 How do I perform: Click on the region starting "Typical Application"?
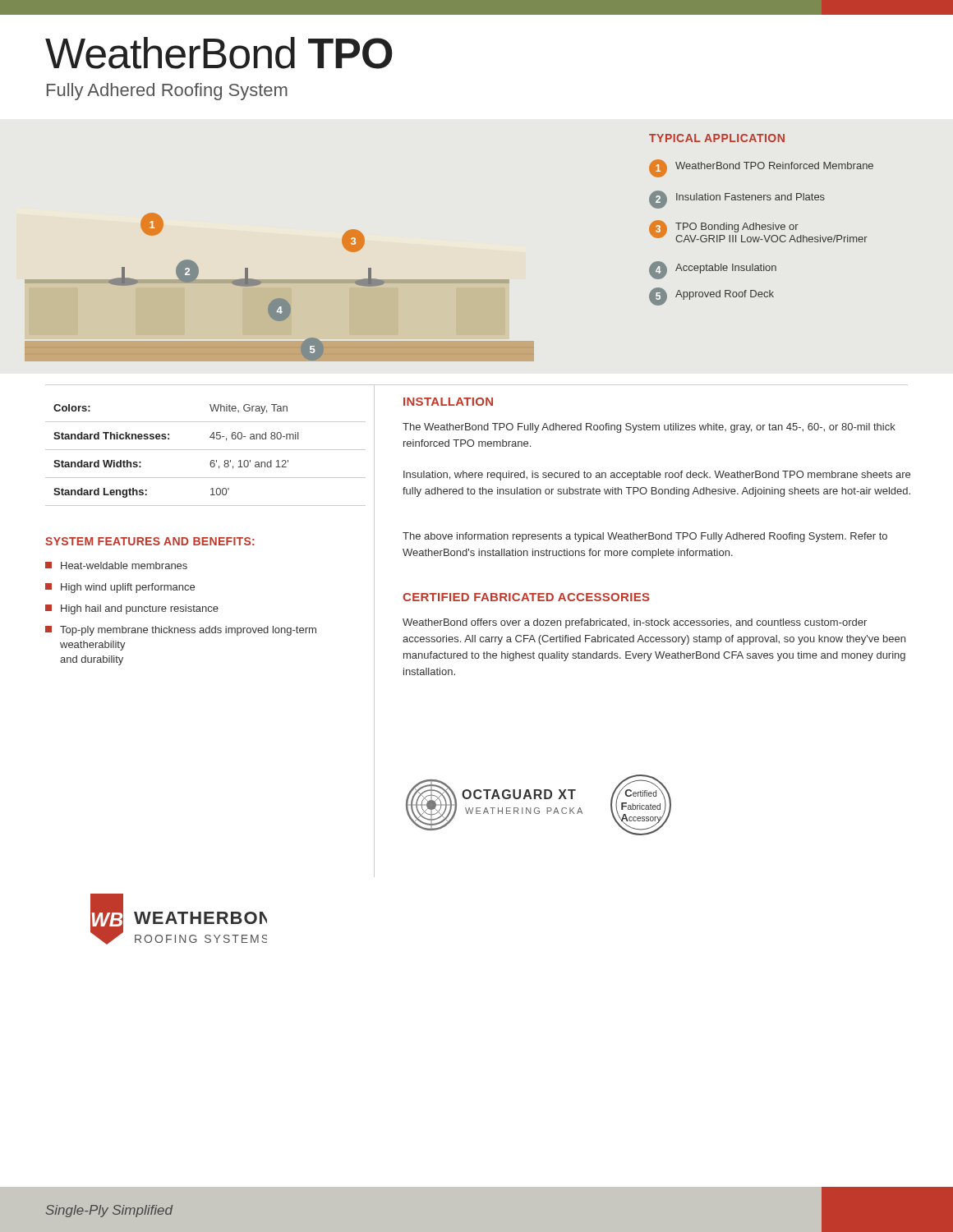pyautogui.click(x=778, y=138)
